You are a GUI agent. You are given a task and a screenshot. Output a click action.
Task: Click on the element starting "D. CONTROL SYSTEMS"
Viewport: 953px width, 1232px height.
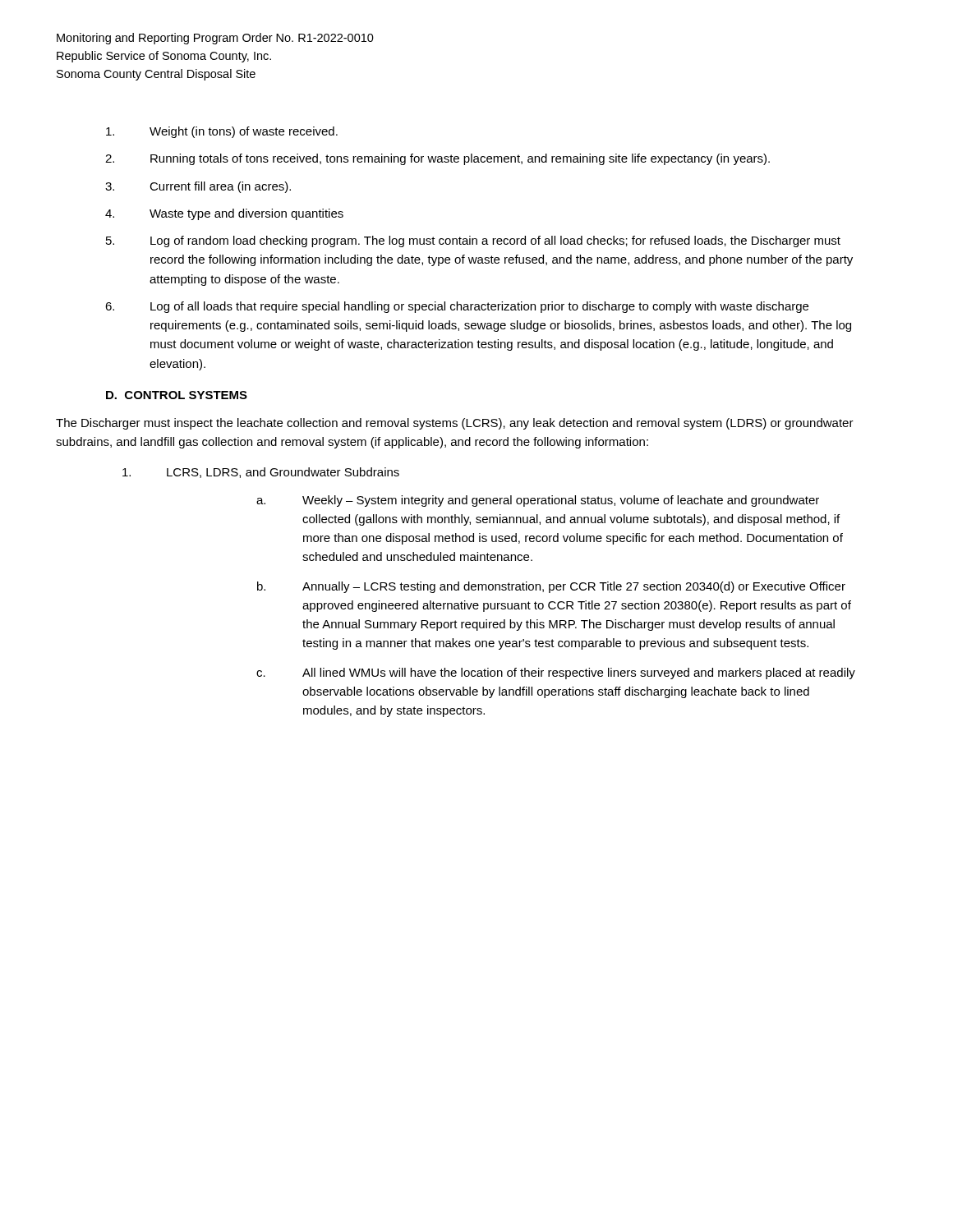click(176, 394)
